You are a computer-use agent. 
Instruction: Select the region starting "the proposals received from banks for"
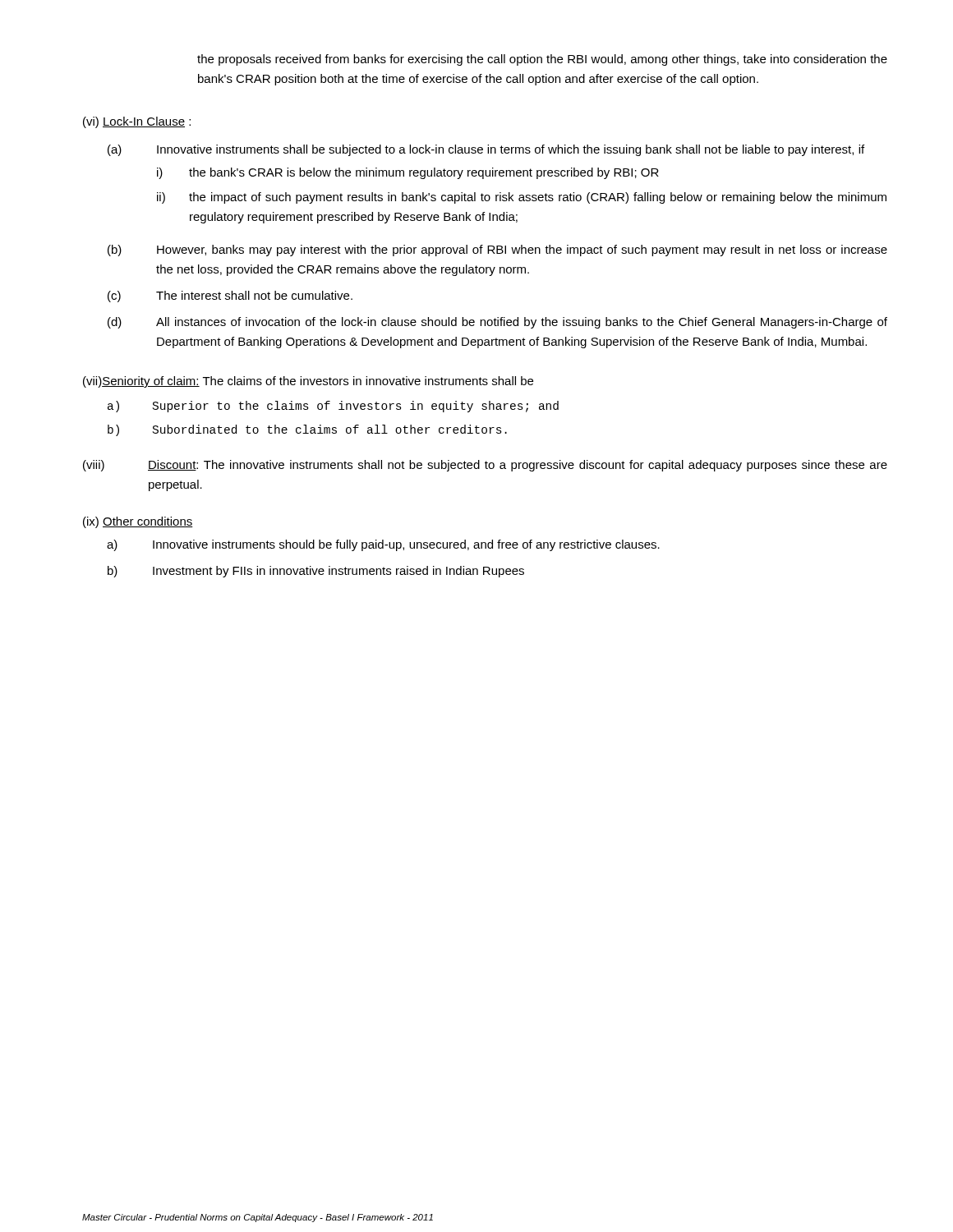(x=542, y=69)
